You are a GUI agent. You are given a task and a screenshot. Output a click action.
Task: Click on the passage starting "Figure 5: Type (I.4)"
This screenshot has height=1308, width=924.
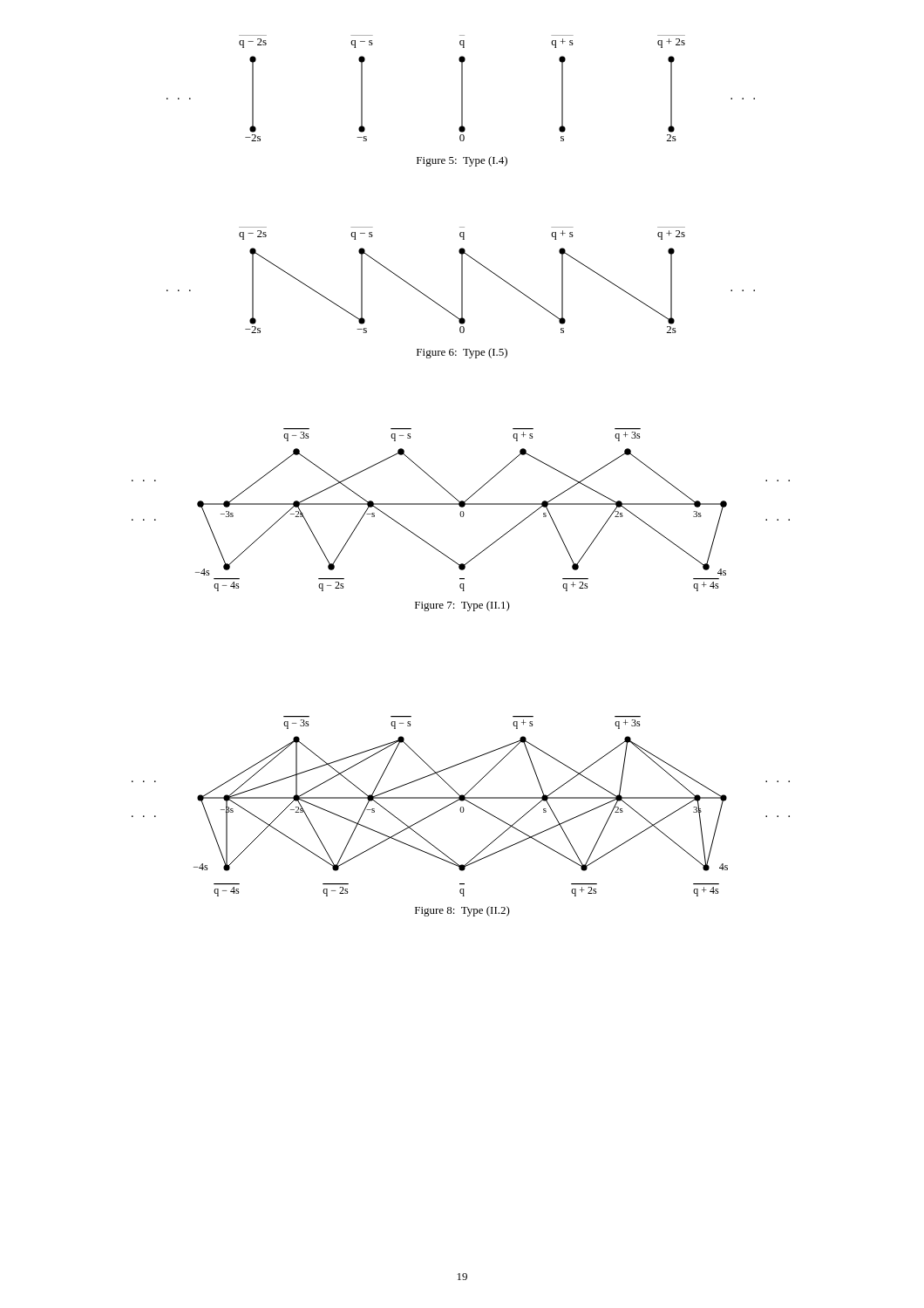click(462, 160)
